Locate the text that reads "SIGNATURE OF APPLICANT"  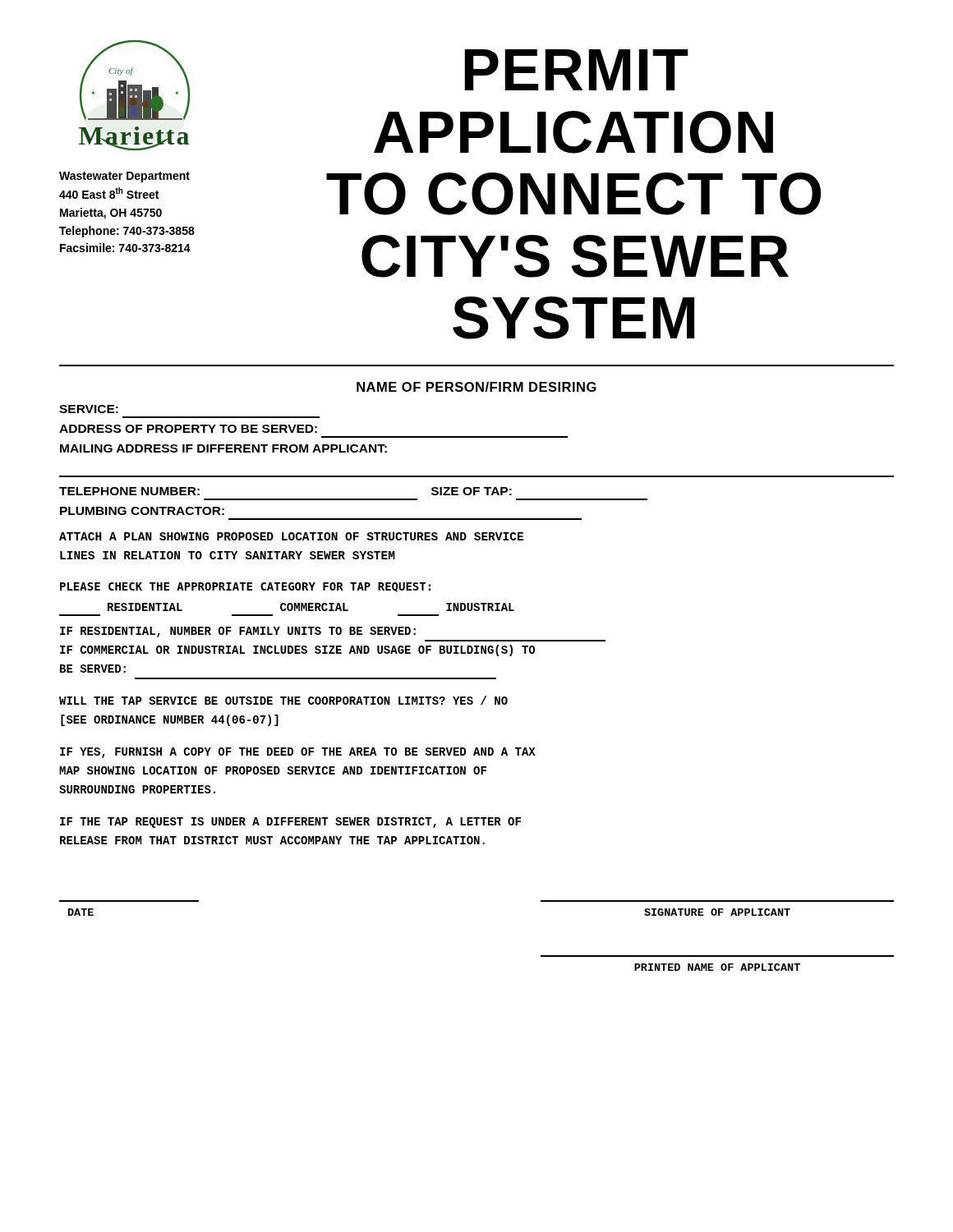717,913
